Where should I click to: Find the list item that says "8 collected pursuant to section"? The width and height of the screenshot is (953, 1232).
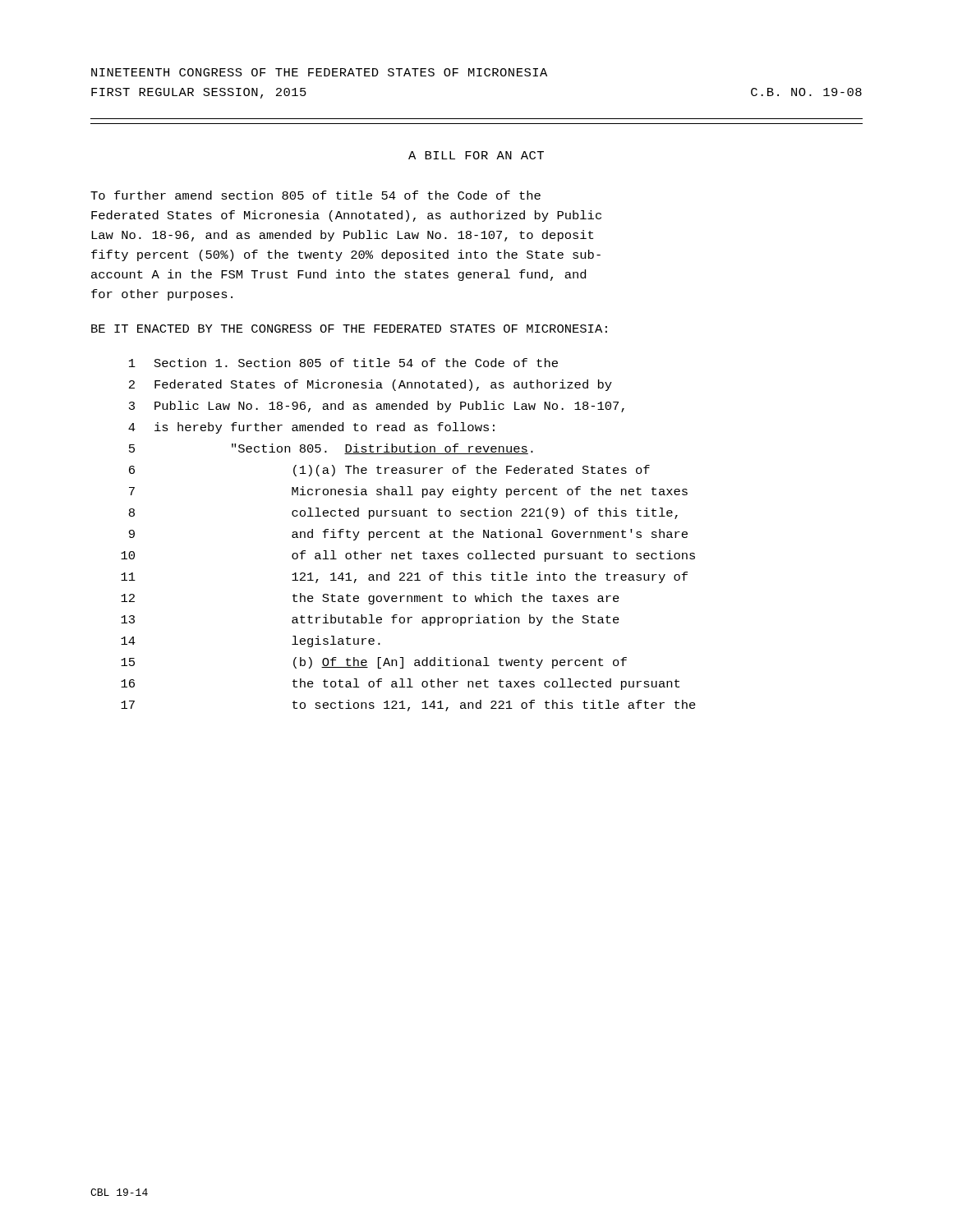tap(476, 513)
